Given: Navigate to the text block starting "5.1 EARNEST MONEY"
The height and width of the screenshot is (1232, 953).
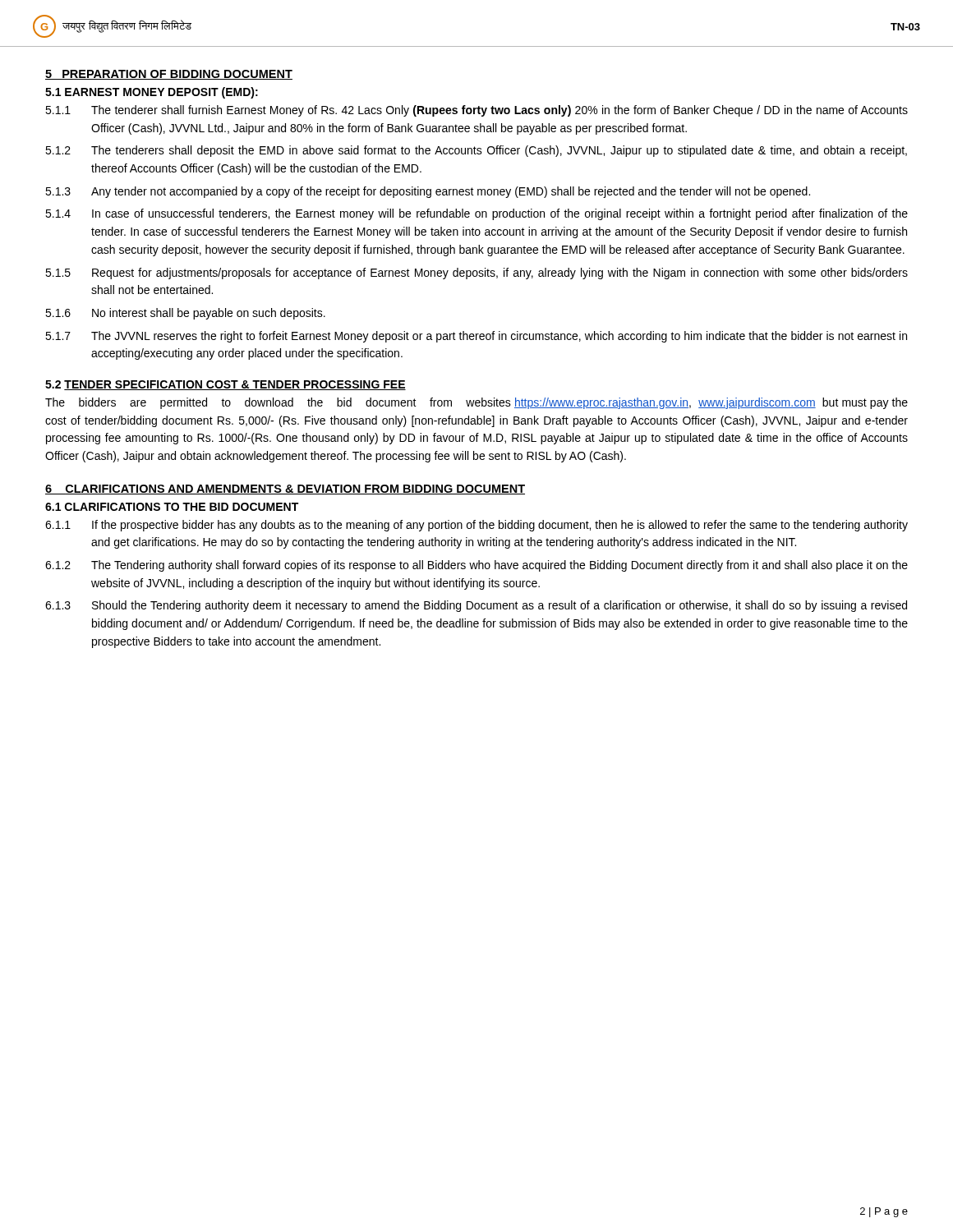Looking at the screenshot, I should coord(152,92).
